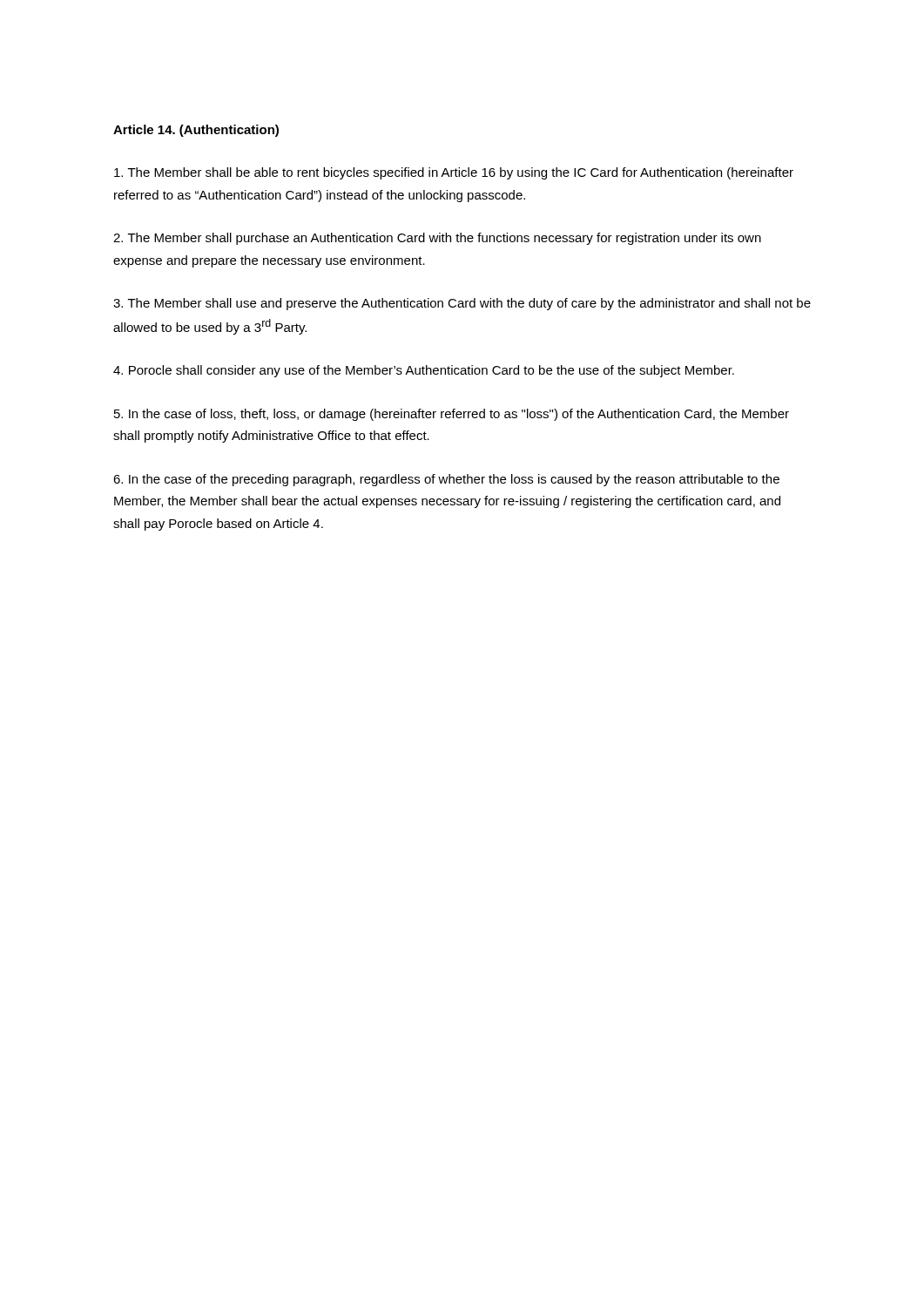Point to the block beginning "The Member shall use"
The width and height of the screenshot is (924, 1307).
coord(462,315)
